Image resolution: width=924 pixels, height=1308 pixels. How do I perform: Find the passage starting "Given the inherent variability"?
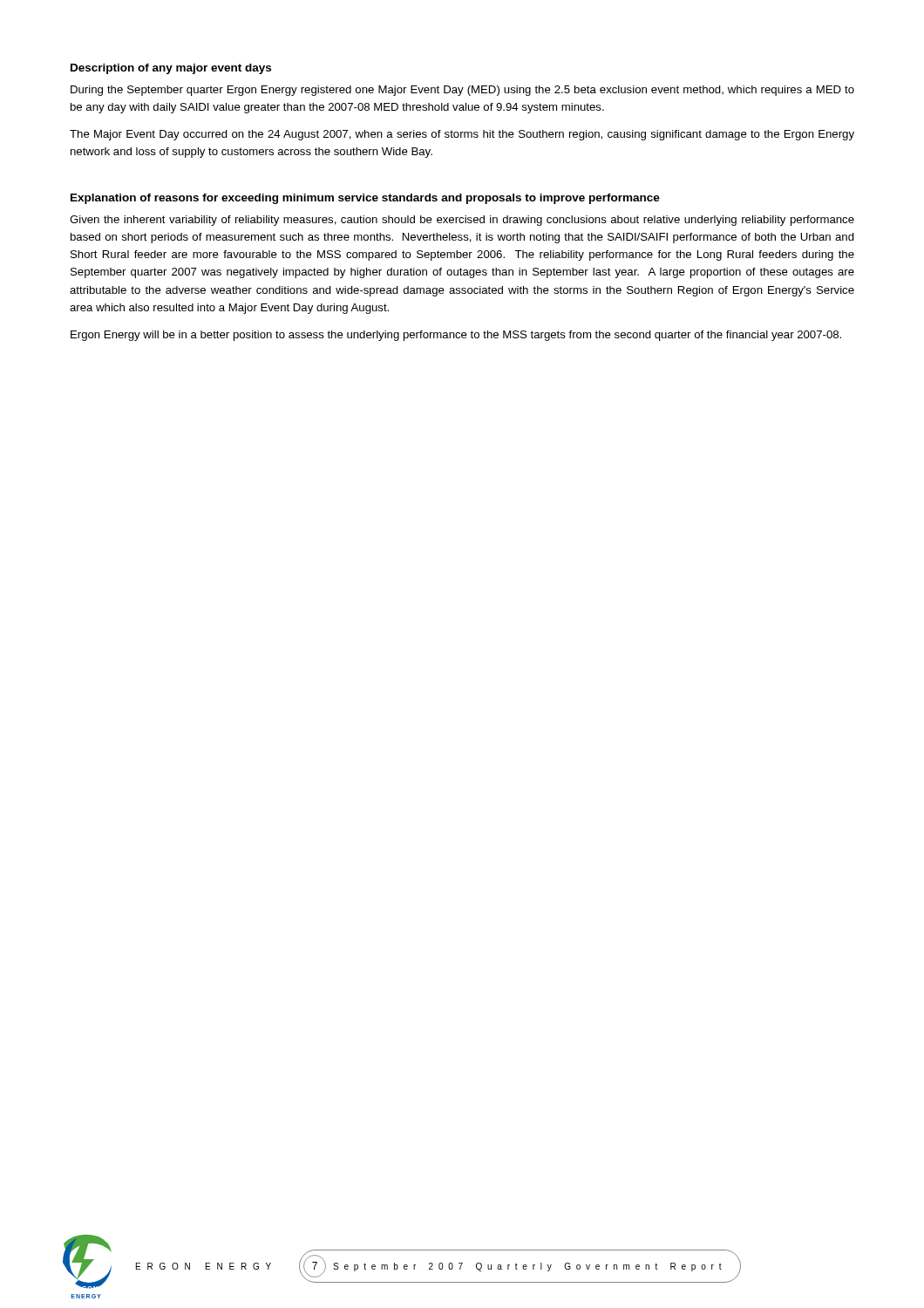coord(462,263)
